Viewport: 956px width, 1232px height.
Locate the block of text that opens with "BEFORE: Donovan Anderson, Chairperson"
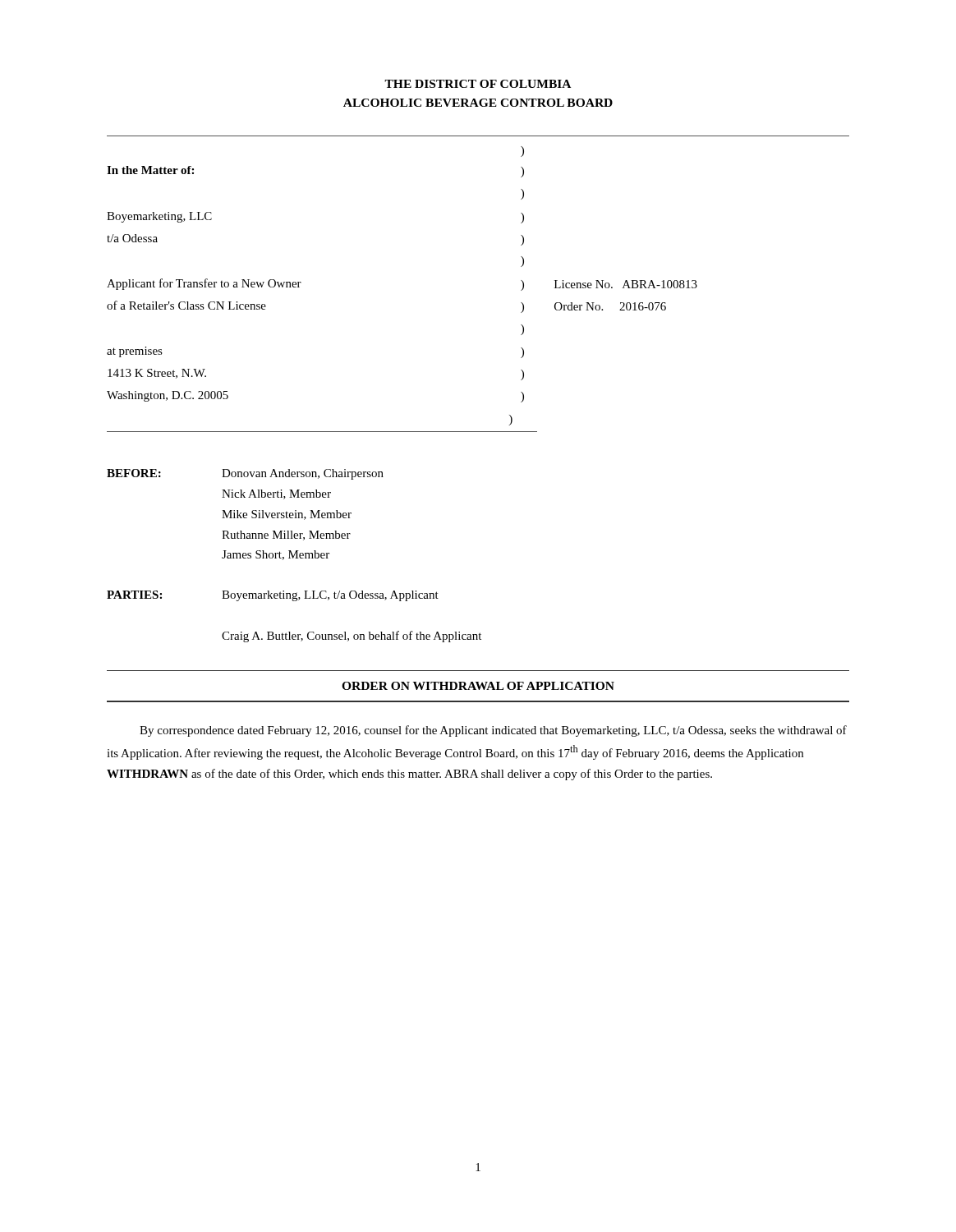pyautogui.click(x=245, y=514)
